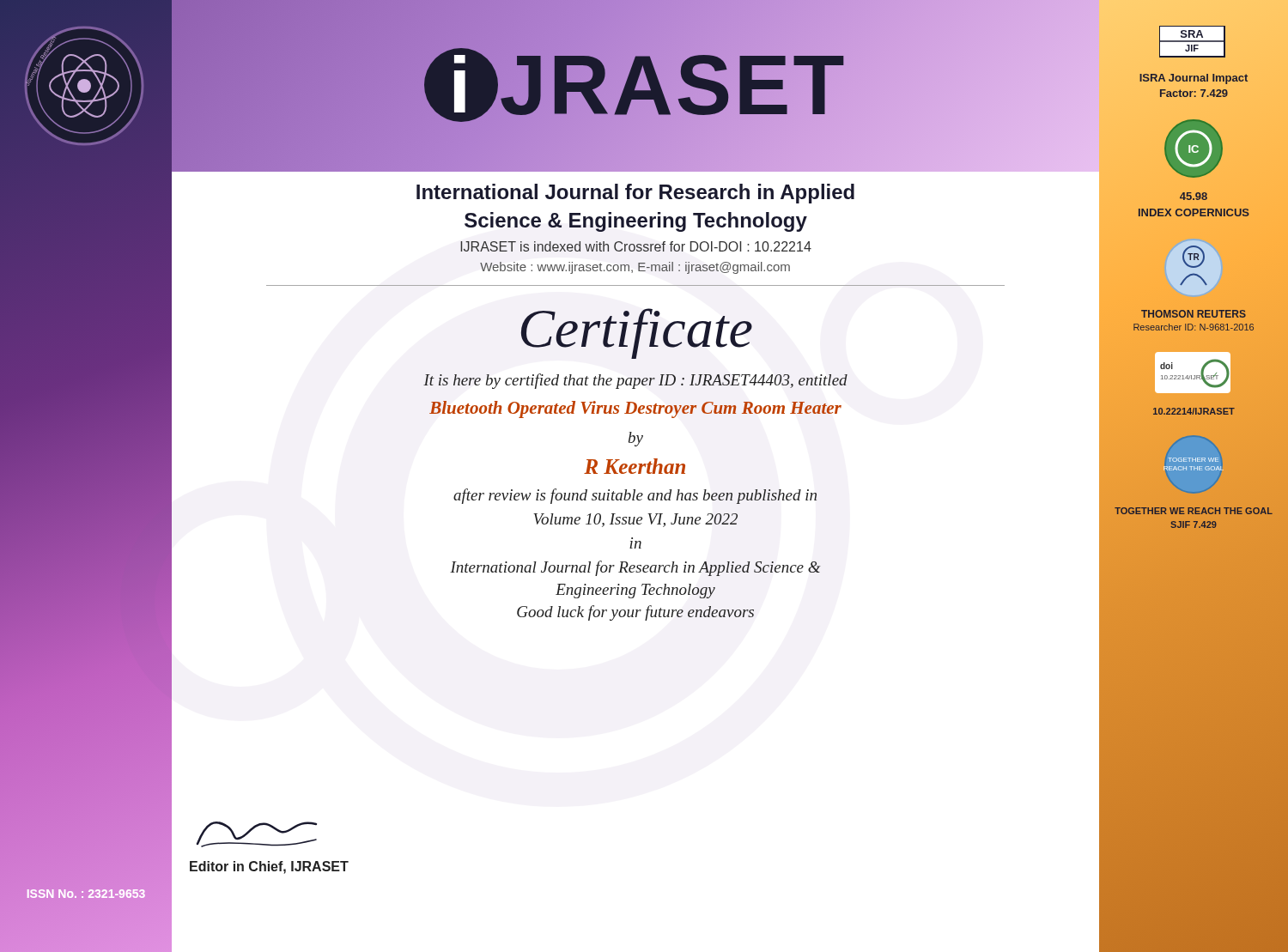Click the passage that begins "It is here by"
Viewport: 1288px width, 952px height.
635,380
